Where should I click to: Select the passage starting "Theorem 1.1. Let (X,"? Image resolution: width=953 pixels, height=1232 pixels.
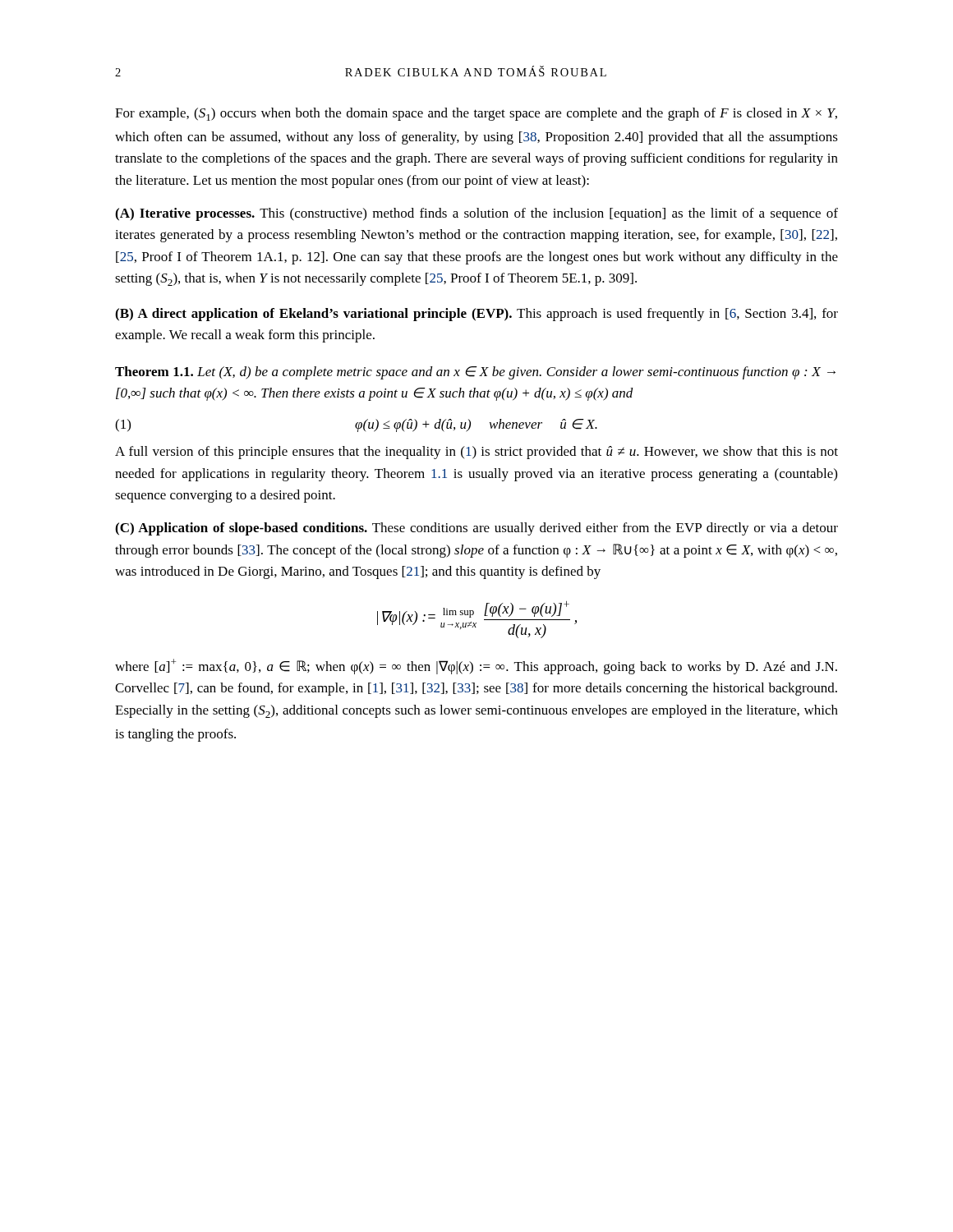tap(476, 383)
